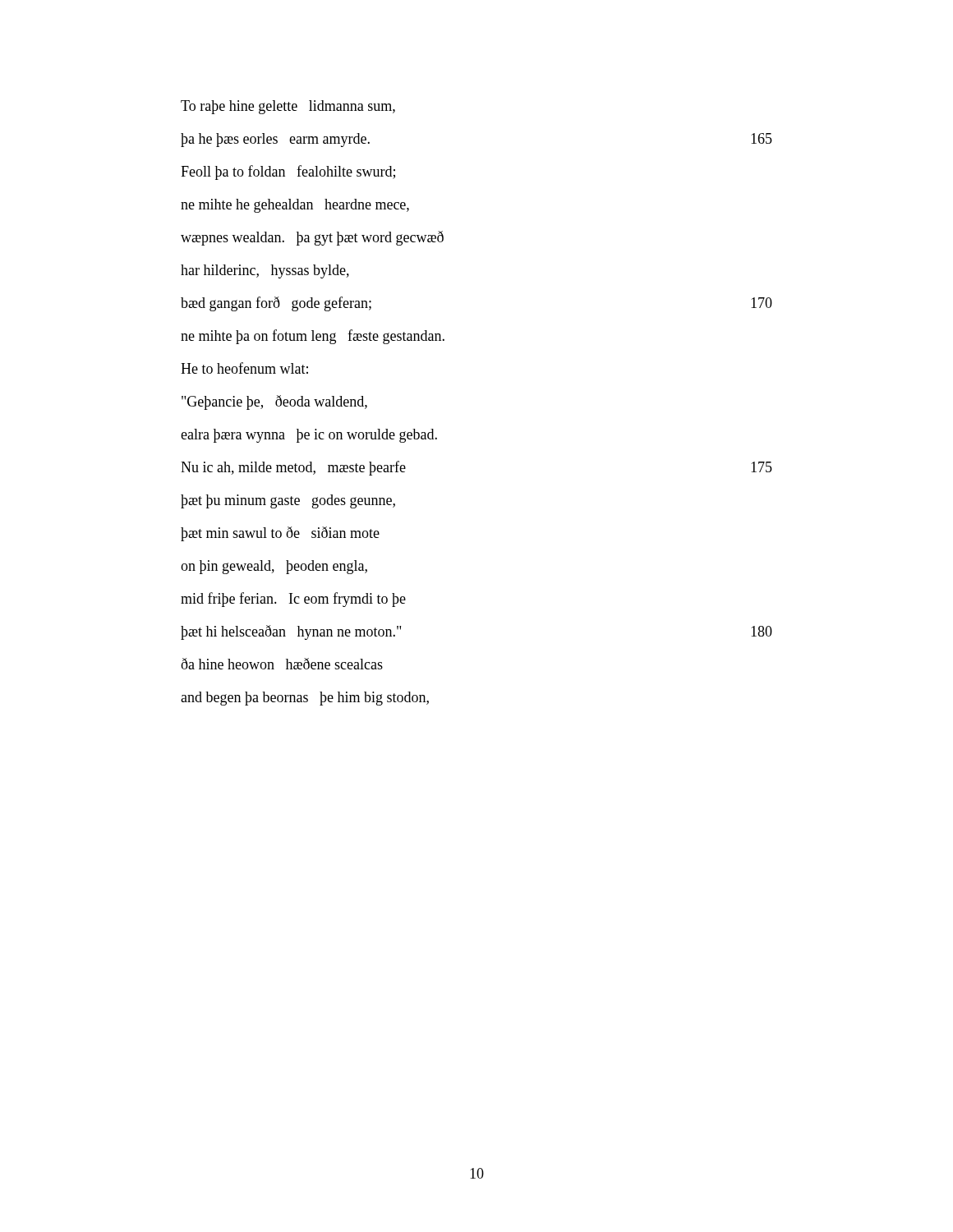Image resolution: width=953 pixels, height=1232 pixels.
Task: Point to the block beginning "and begen þa"
Action: pyautogui.click(x=305, y=697)
